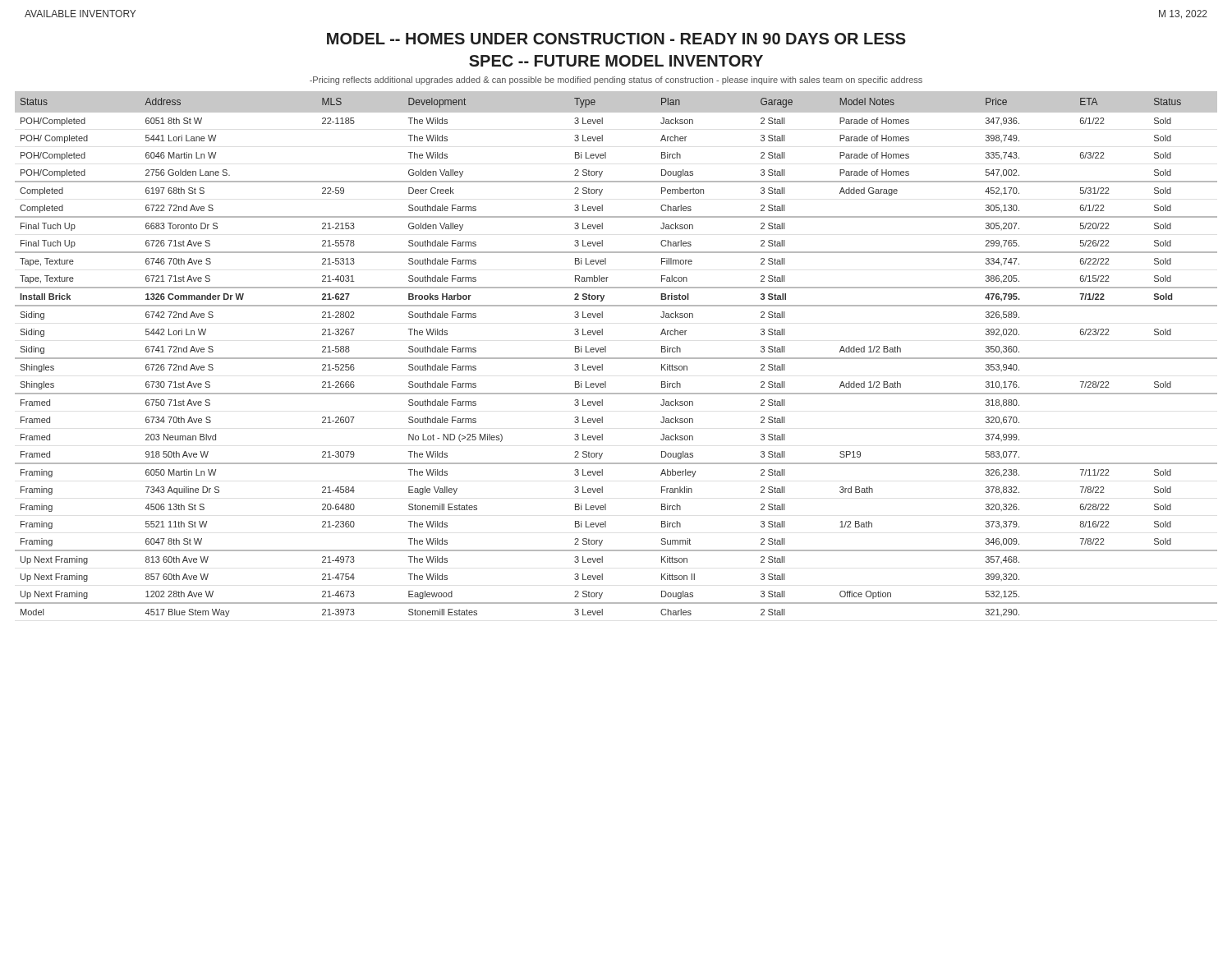Select the table that reads "2756 Golden Lane S."
This screenshot has height=953, width=1232.
pos(616,356)
